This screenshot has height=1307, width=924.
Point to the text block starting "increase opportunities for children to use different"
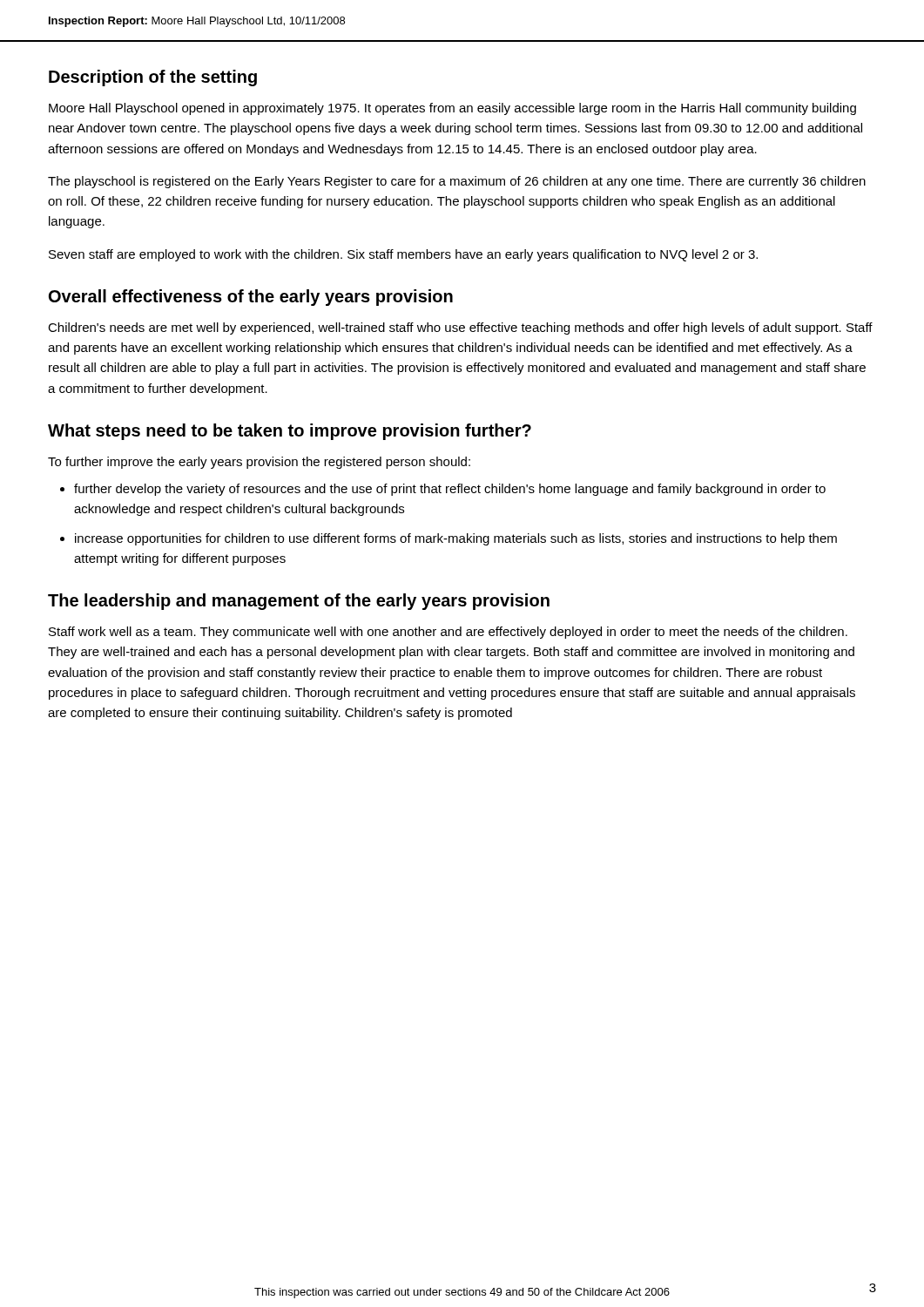pos(456,548)
